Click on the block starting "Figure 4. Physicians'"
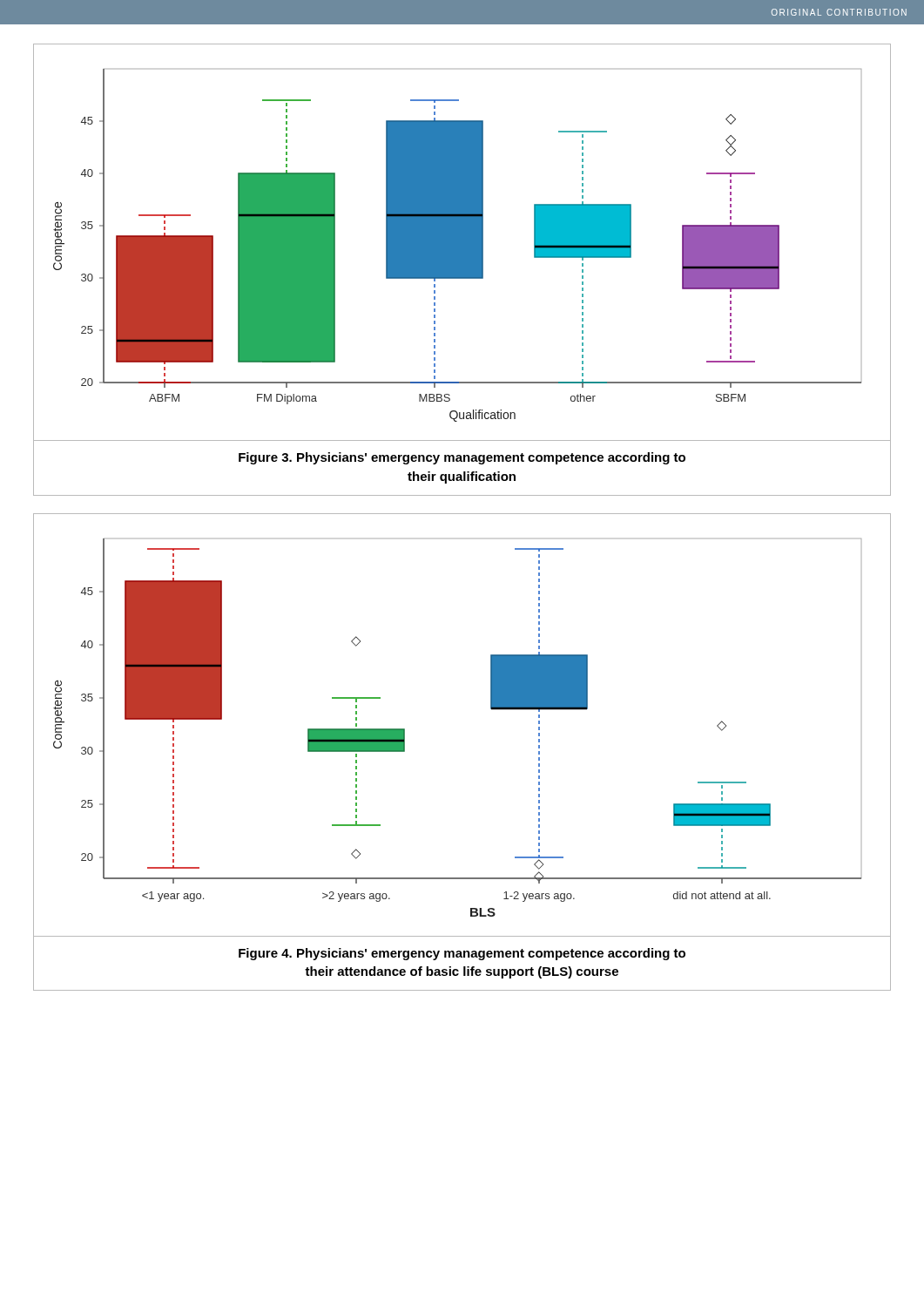 [x=462, y=962]
